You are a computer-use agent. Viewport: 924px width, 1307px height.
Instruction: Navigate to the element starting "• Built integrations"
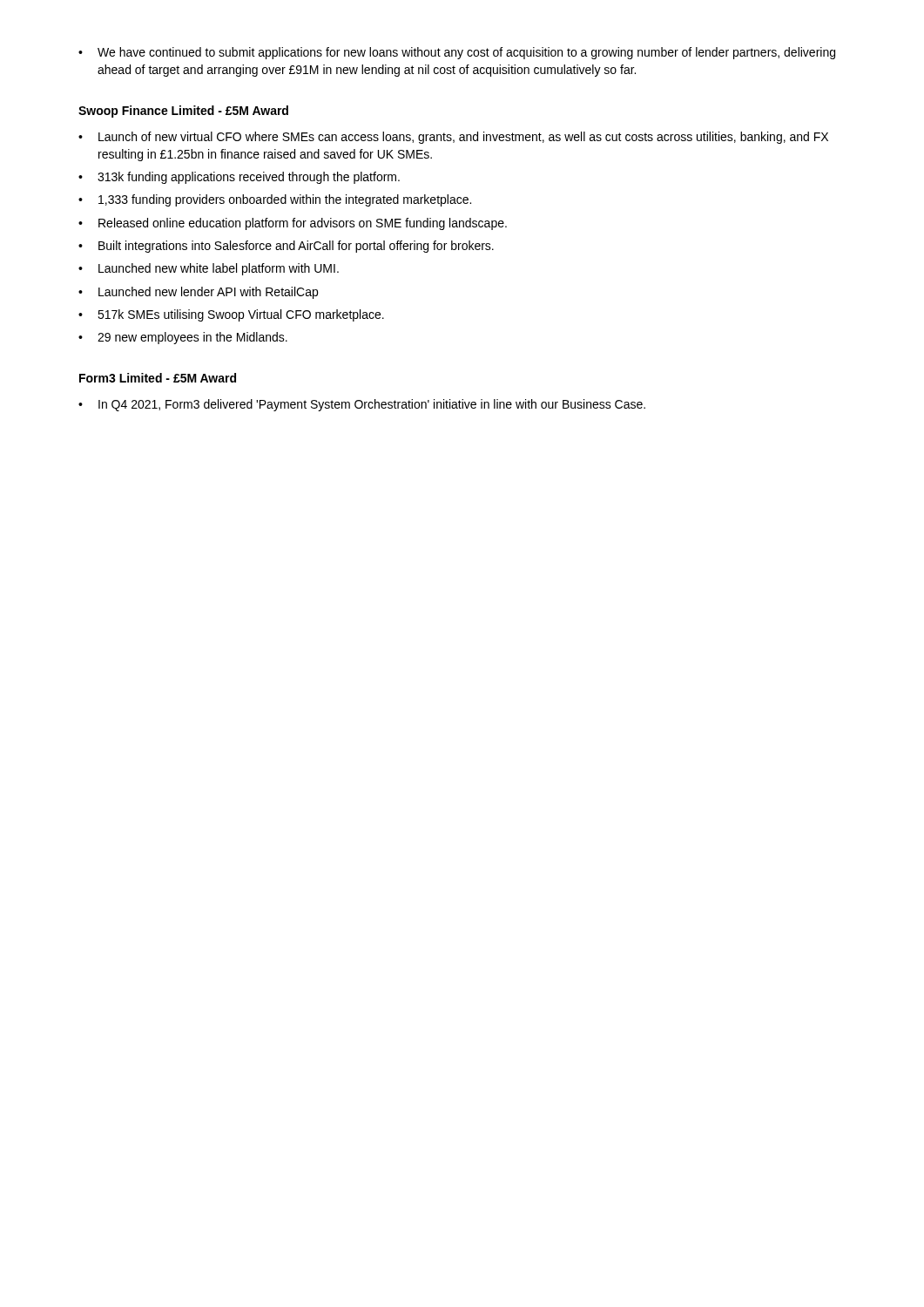click(462, 246)
